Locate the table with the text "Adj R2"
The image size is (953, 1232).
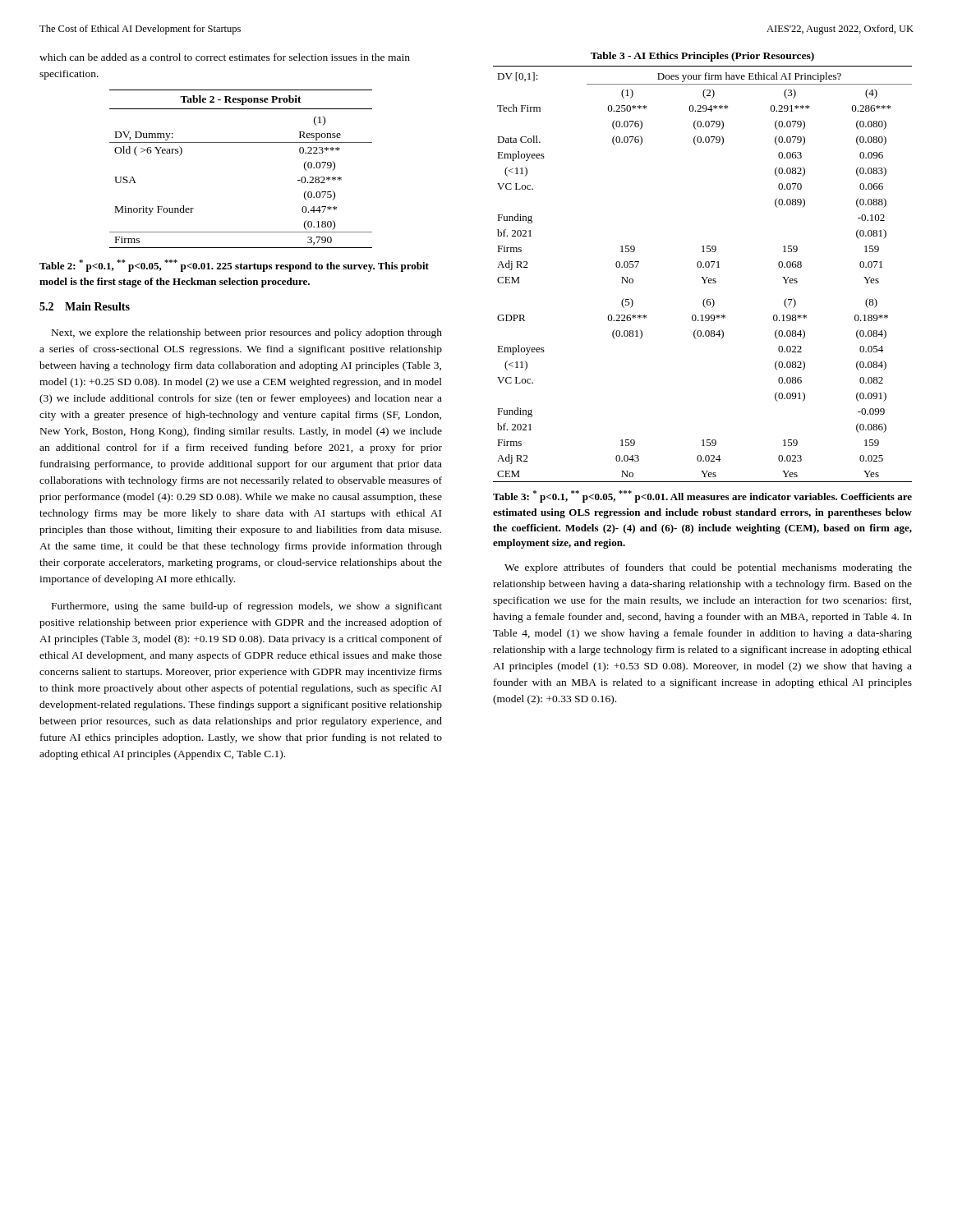(x=702, y=266)
